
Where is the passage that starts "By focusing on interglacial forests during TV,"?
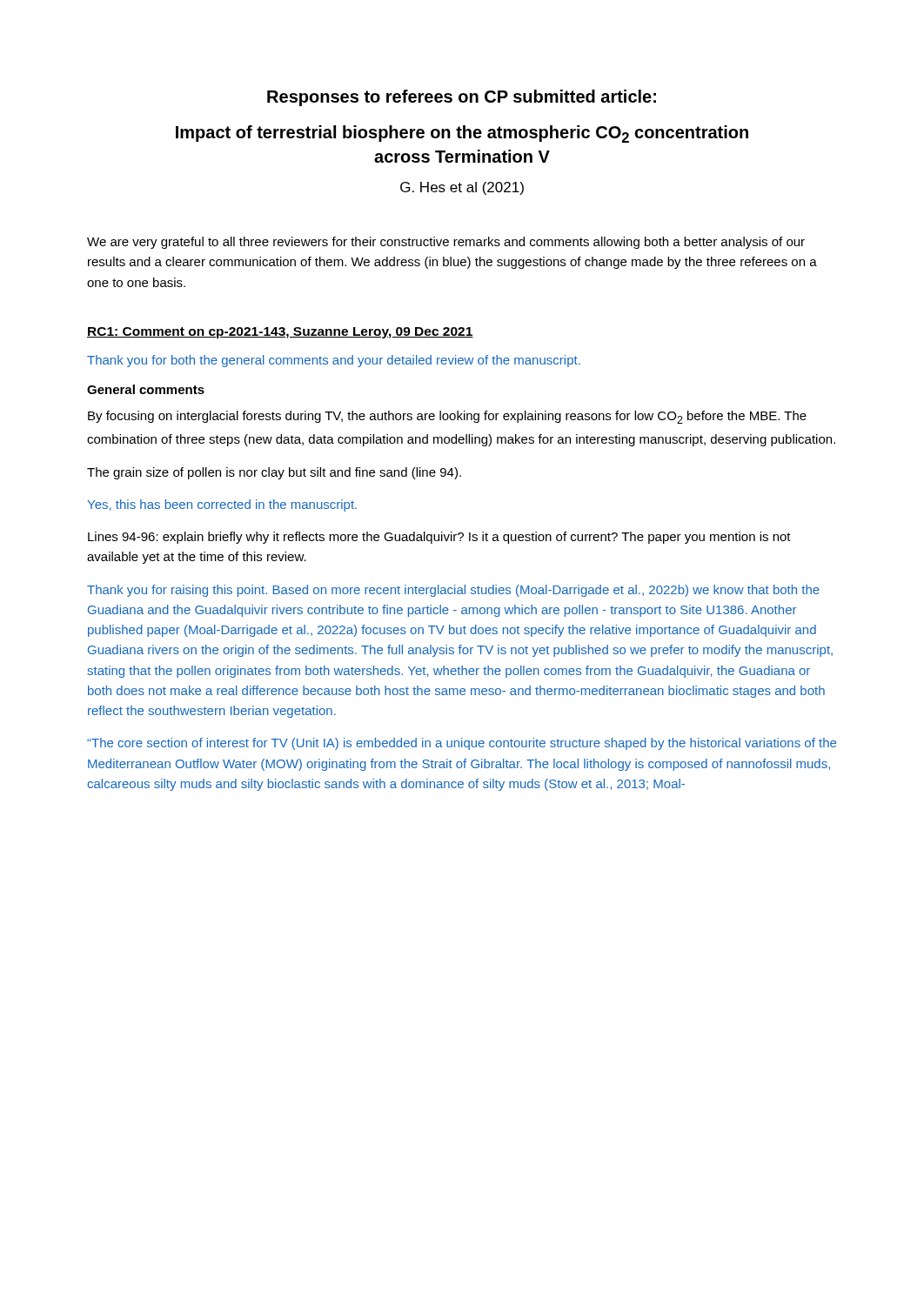pos(462,427)
